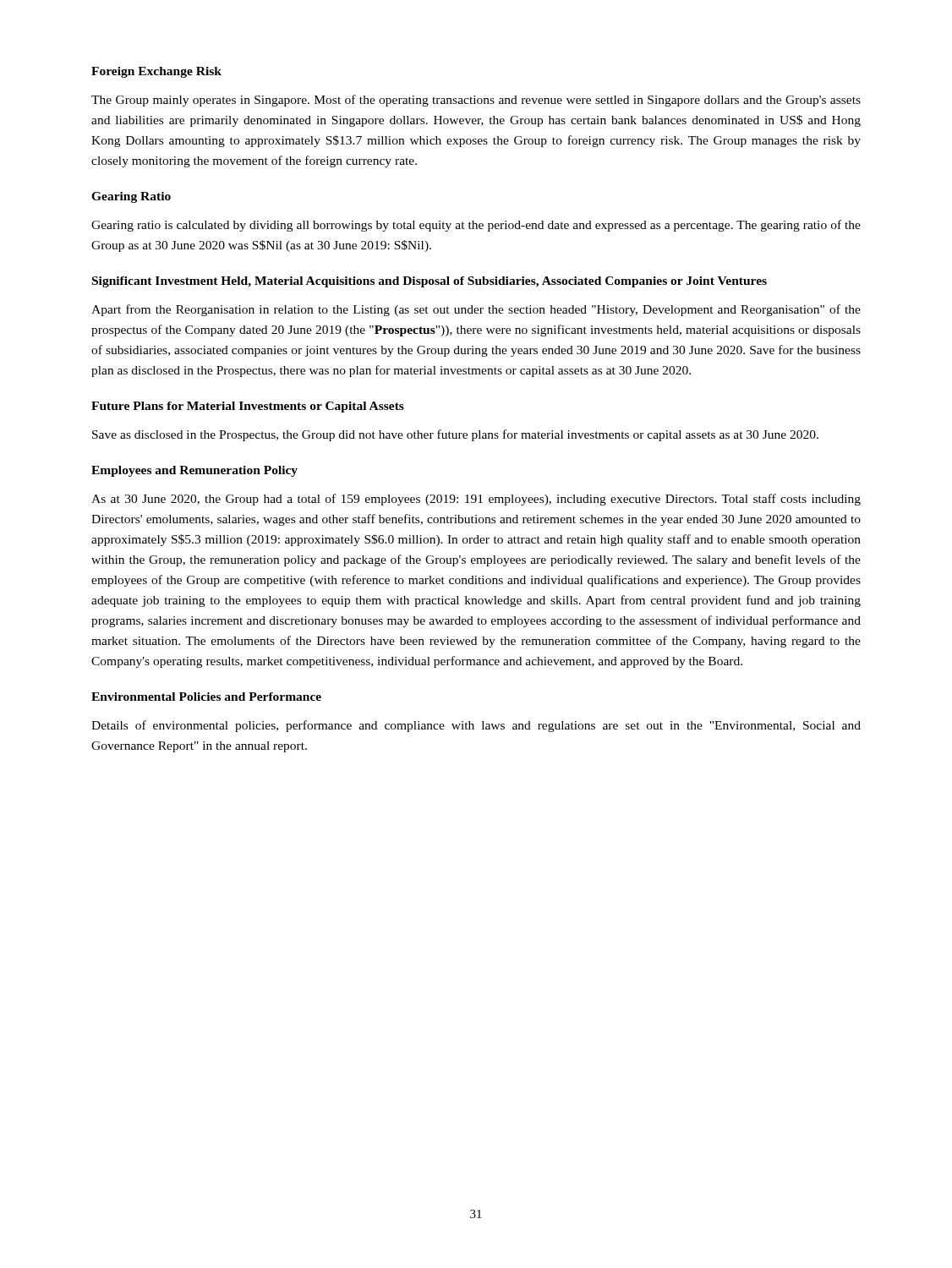Locate the block of text that opens with "As at 30 June 2020, the Group had"
Viewport: 952px width, 1268px height.
(x=476, y=580)
